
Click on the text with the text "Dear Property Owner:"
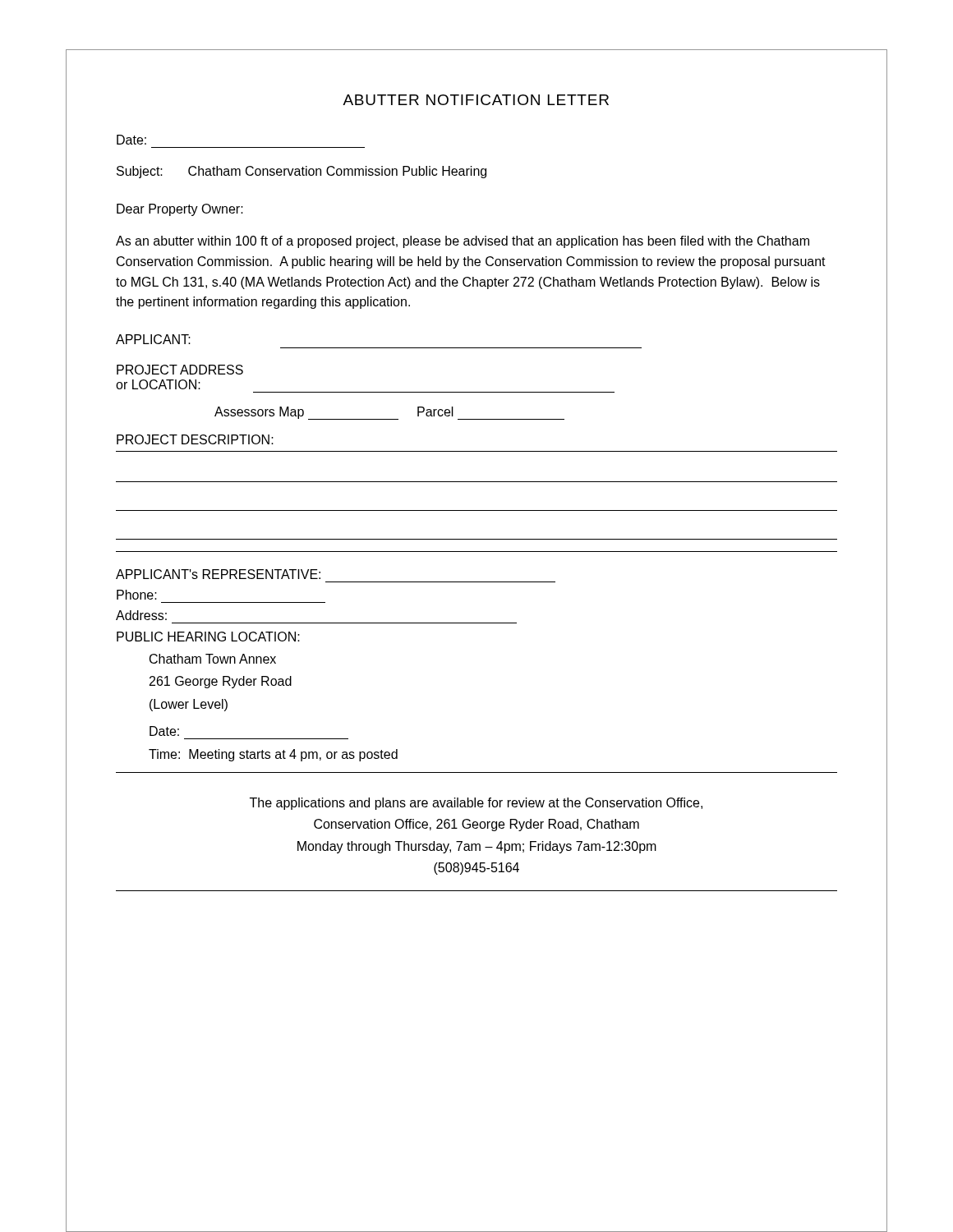point(180,209)
